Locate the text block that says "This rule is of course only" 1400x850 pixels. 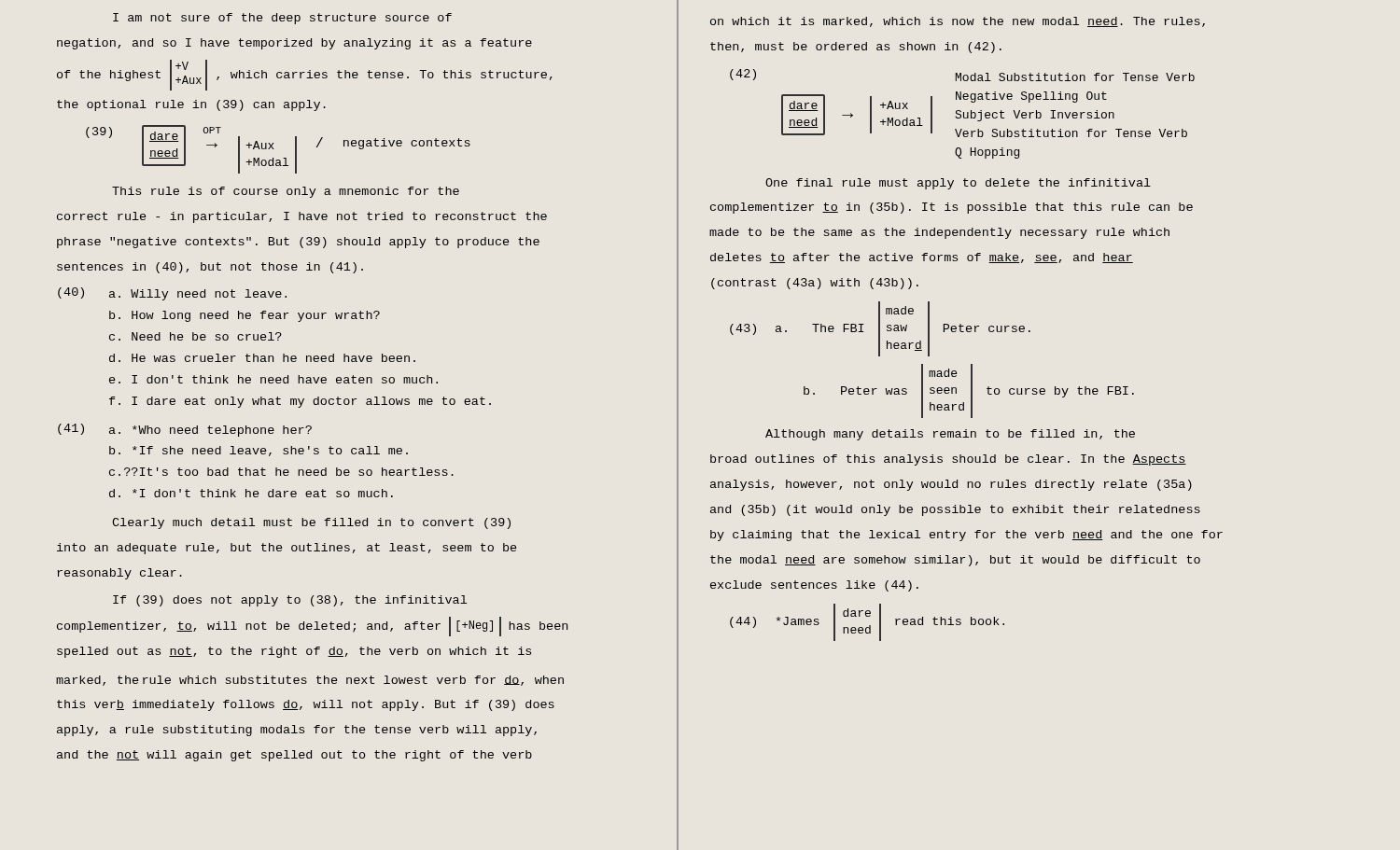click(364, 231)
